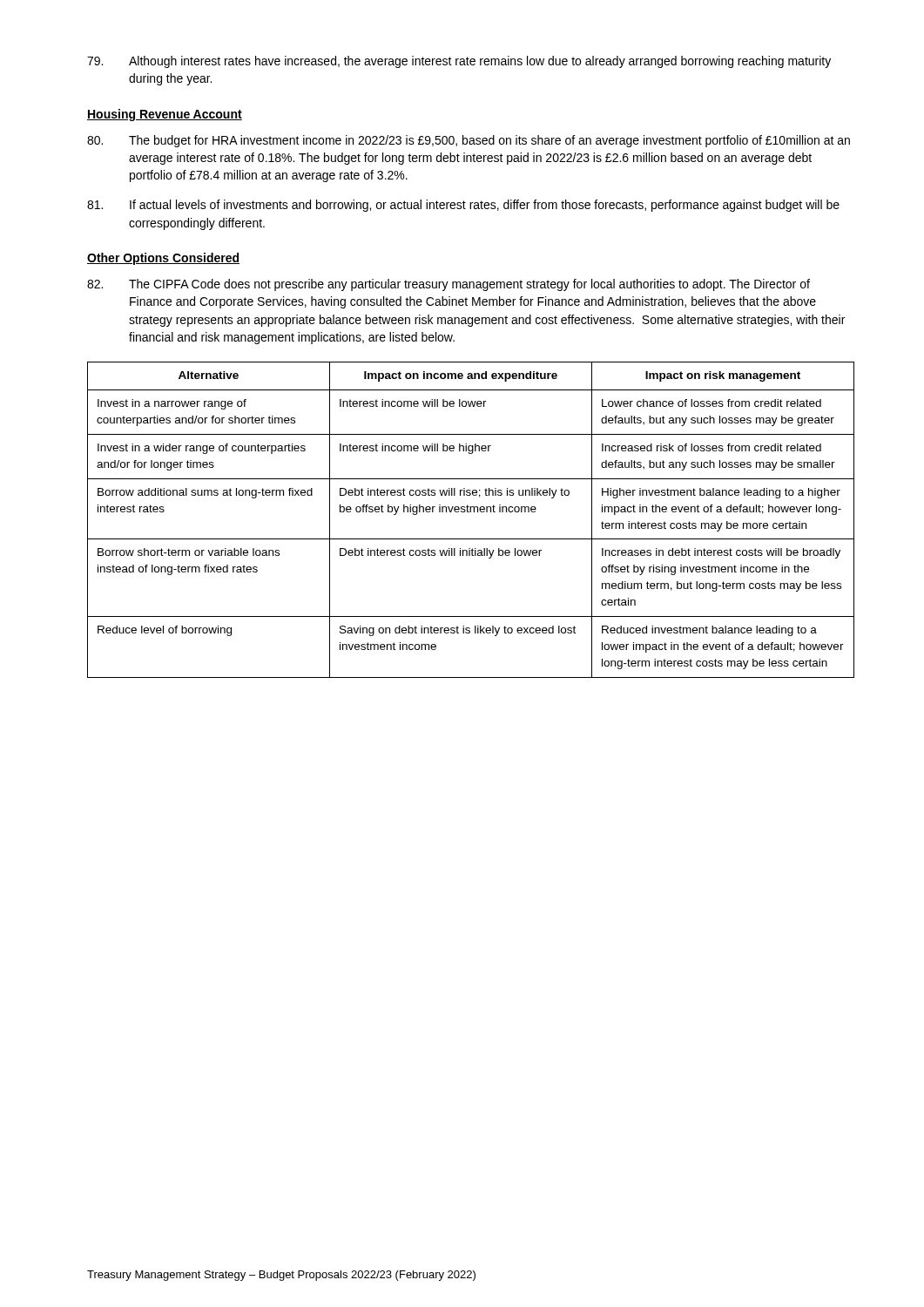This screenshot has width=924, height=1307.
Task: Locate the text block starting "80. The budget for"
Action: pyautogui.click(x=471, y=158)
